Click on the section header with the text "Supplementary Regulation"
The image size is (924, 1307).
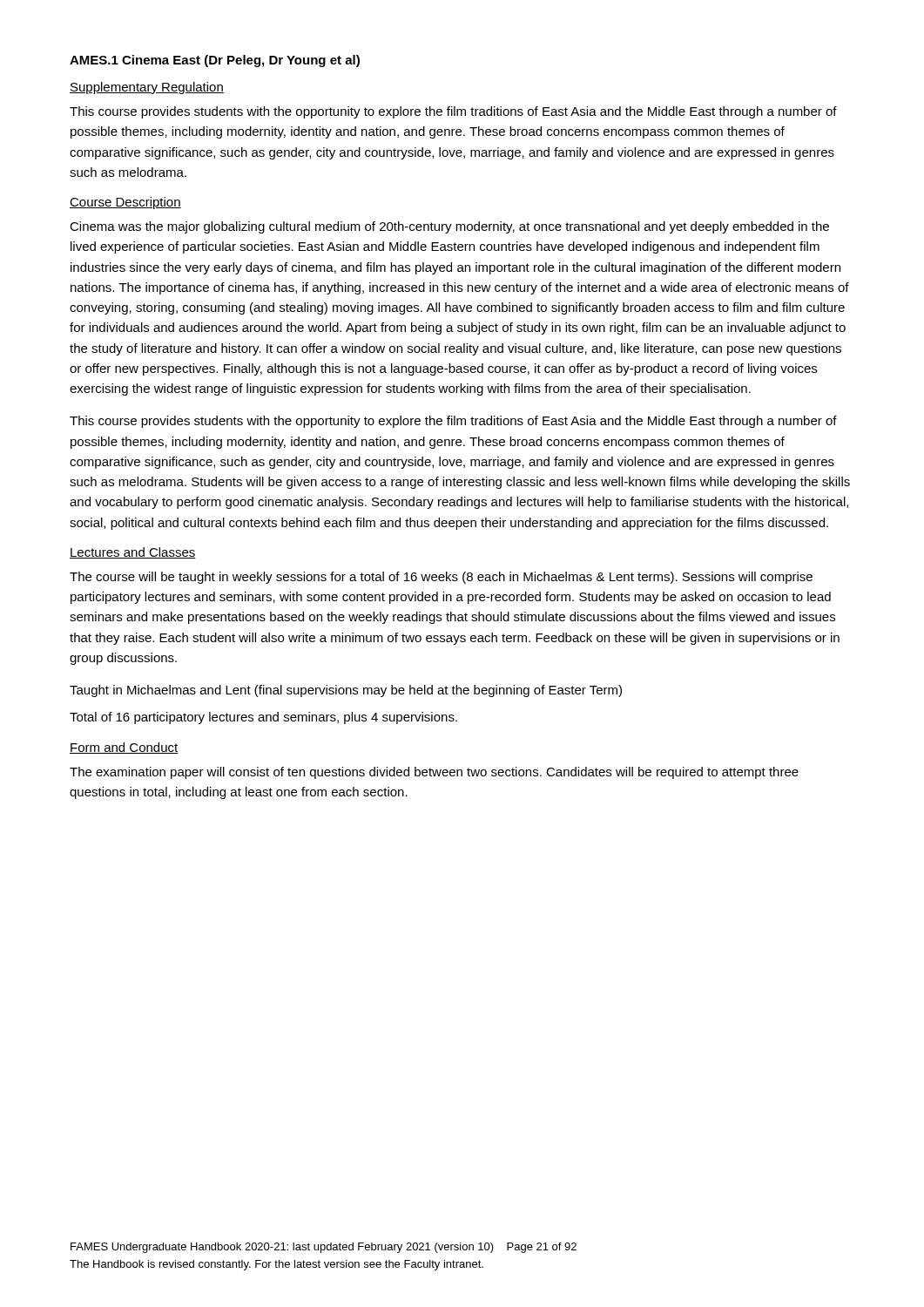pos(147,87)
